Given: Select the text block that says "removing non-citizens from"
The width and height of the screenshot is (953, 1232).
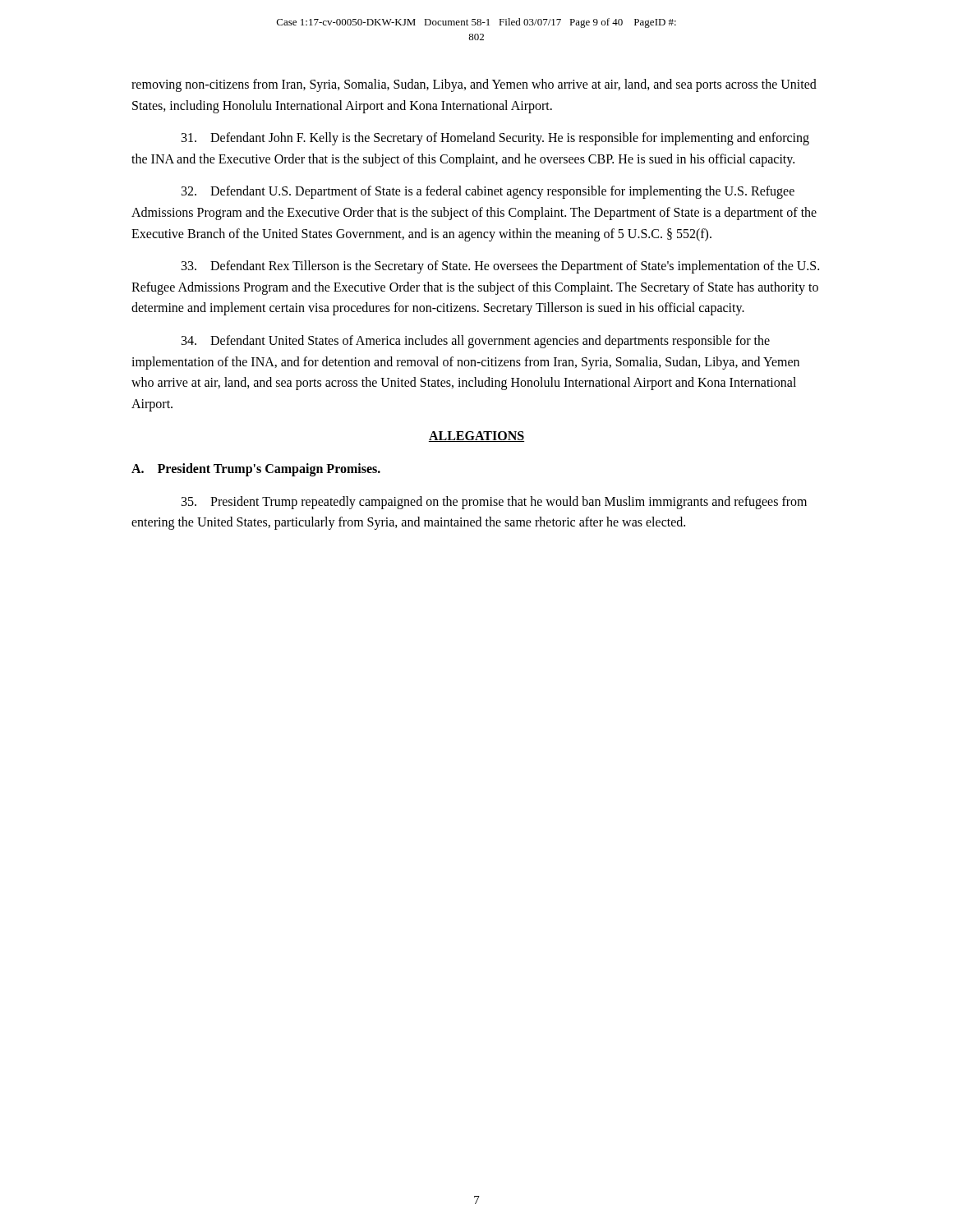Looking at the screenshot, I should click(x=474, y=95).
